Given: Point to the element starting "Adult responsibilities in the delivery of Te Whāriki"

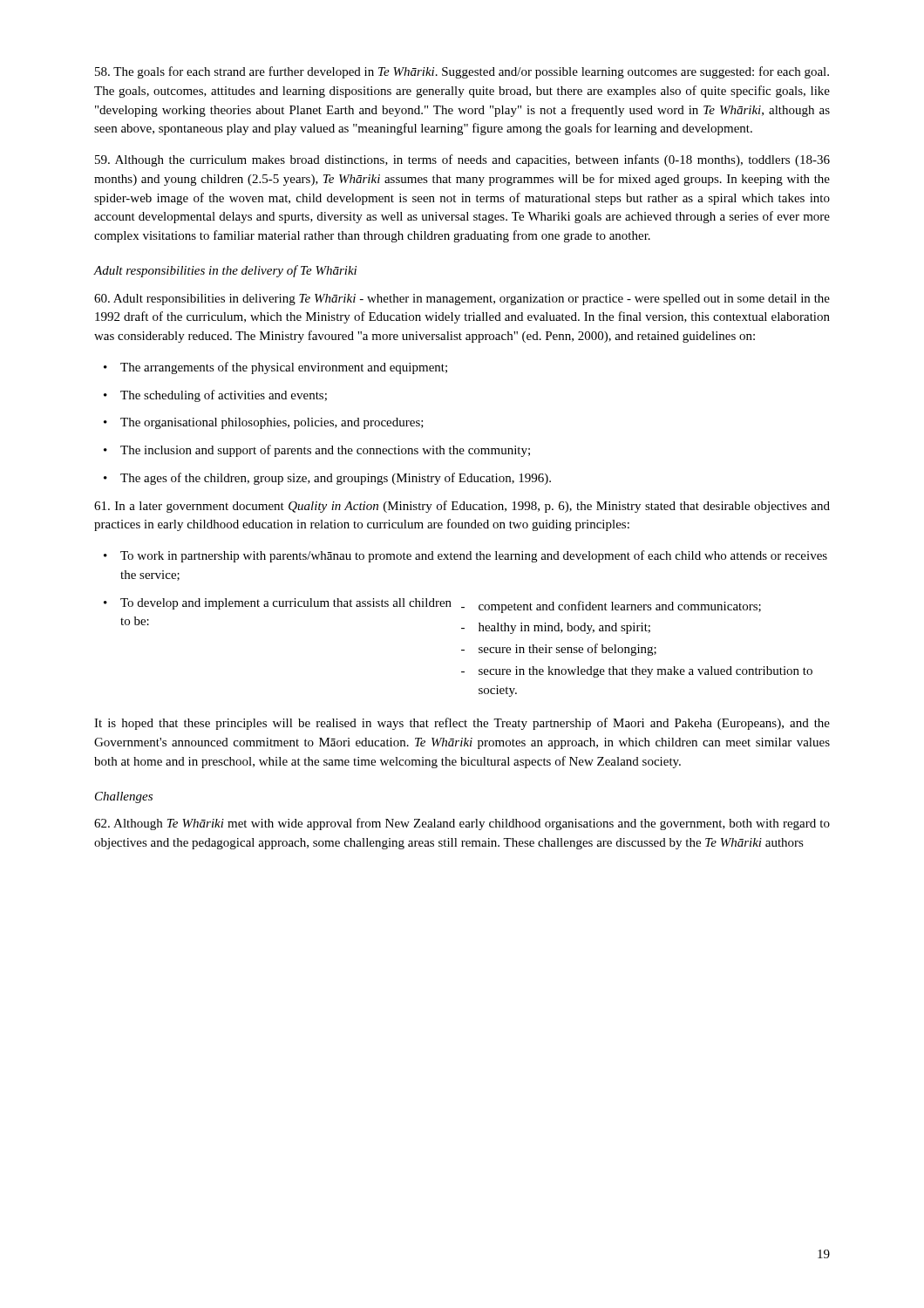Looking at the screenshot, I should [225, 271].
